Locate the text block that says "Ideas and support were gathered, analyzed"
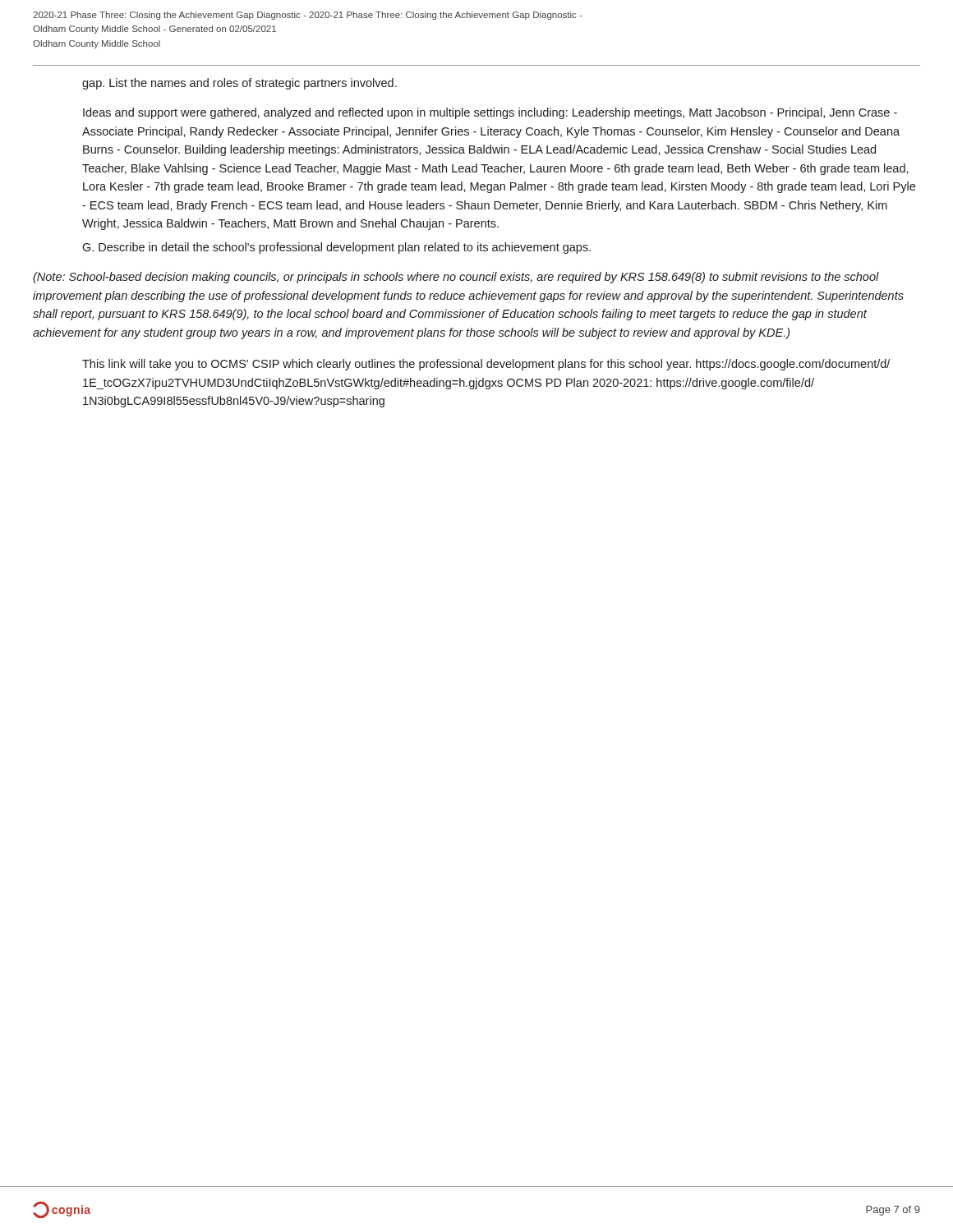The width and height of the screenshot is (953, 1232). tap(501, 168)
